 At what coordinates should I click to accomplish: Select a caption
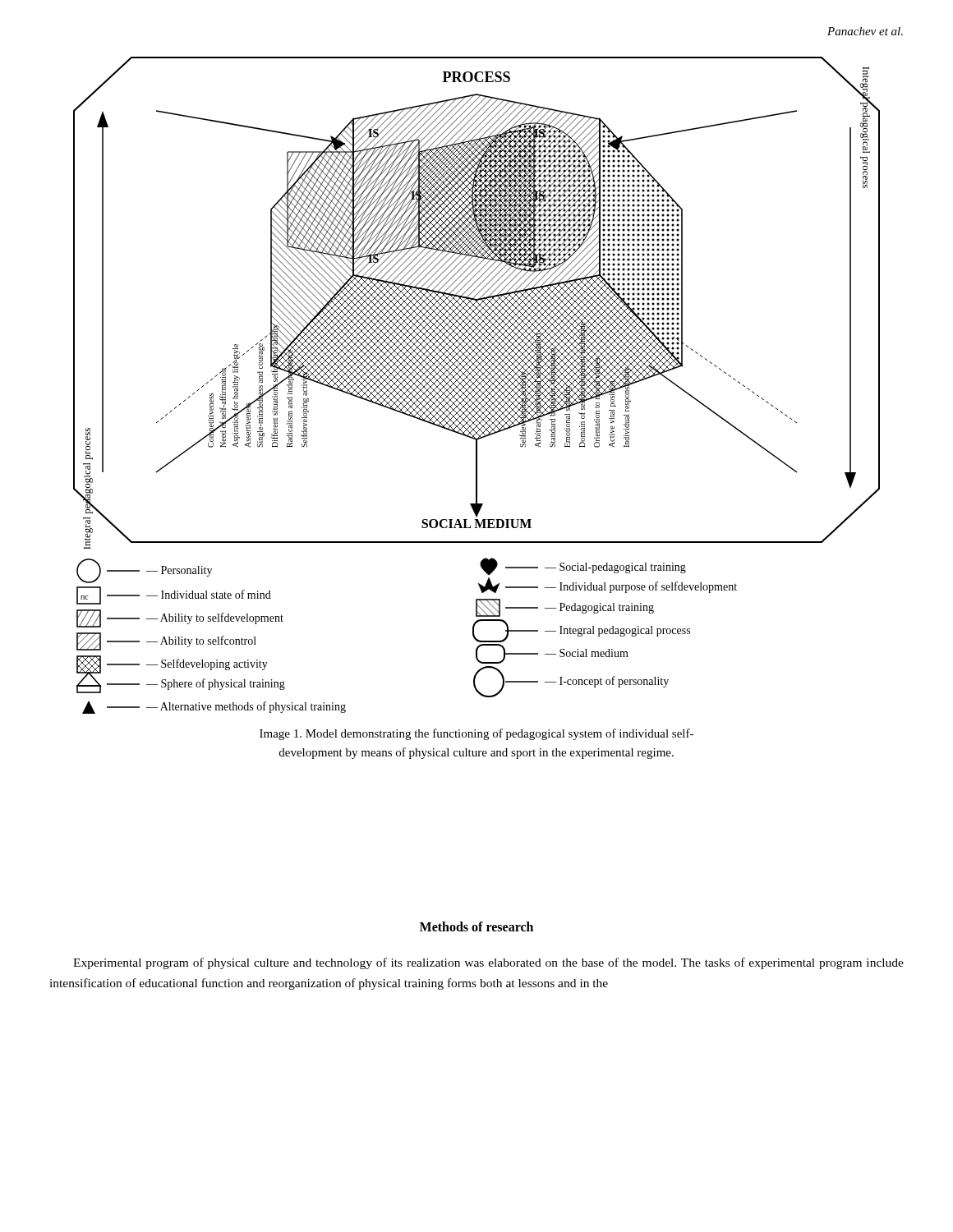click(x=476, y=743)
